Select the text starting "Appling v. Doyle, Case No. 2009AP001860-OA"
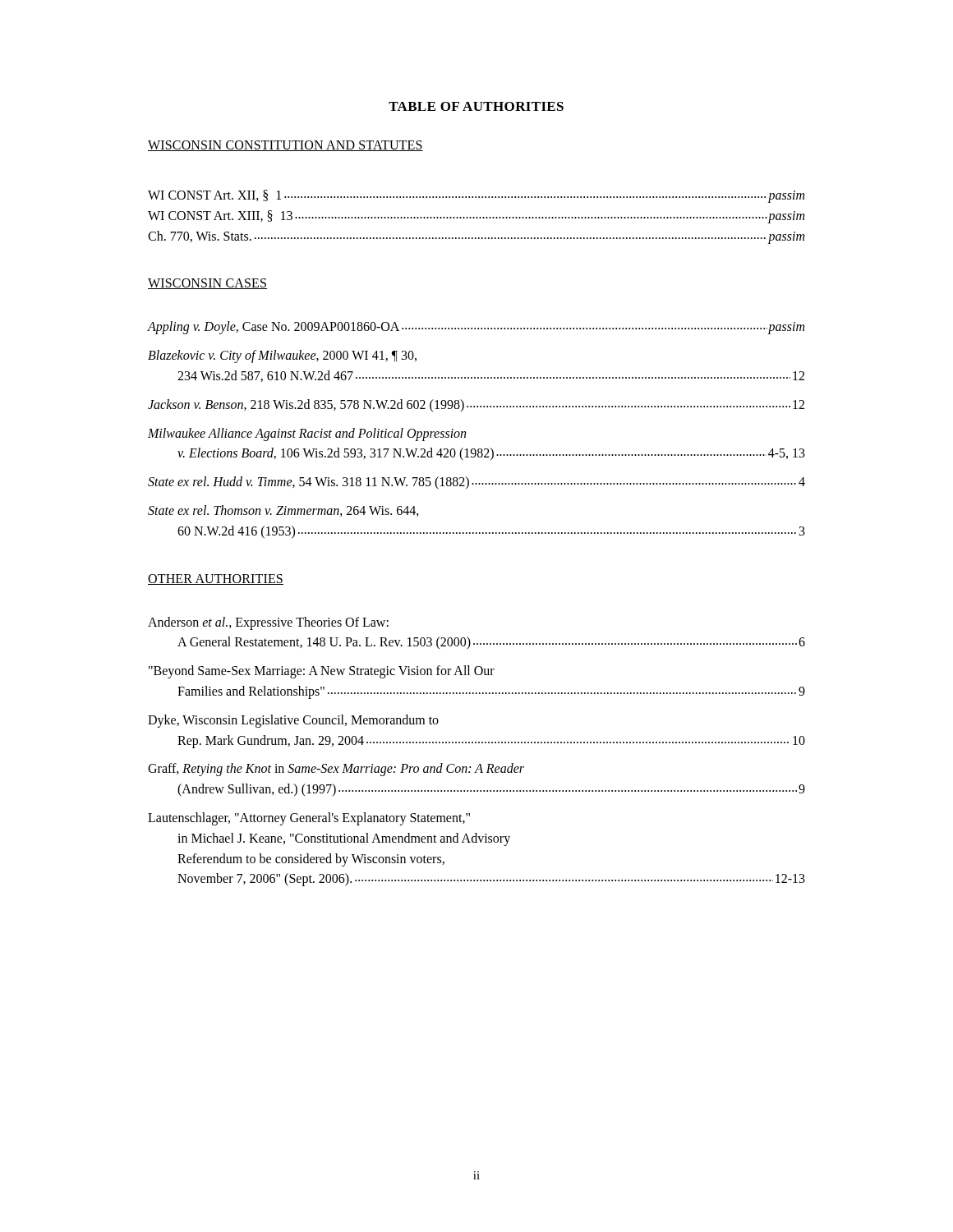The width and height of the screenshot is (953, 1232). click(x=476, y=328)
